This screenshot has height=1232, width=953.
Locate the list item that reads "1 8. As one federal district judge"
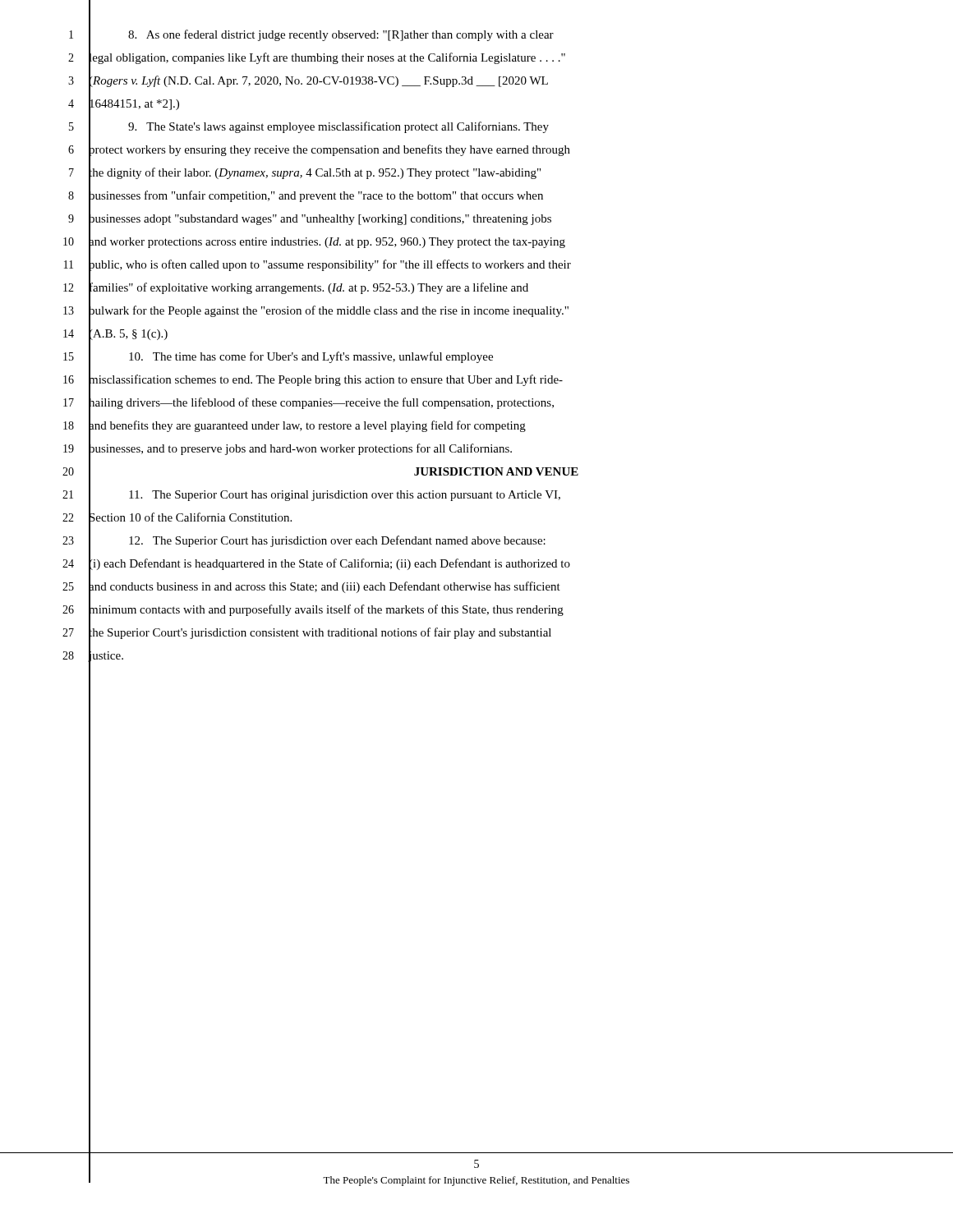(476, 71)
